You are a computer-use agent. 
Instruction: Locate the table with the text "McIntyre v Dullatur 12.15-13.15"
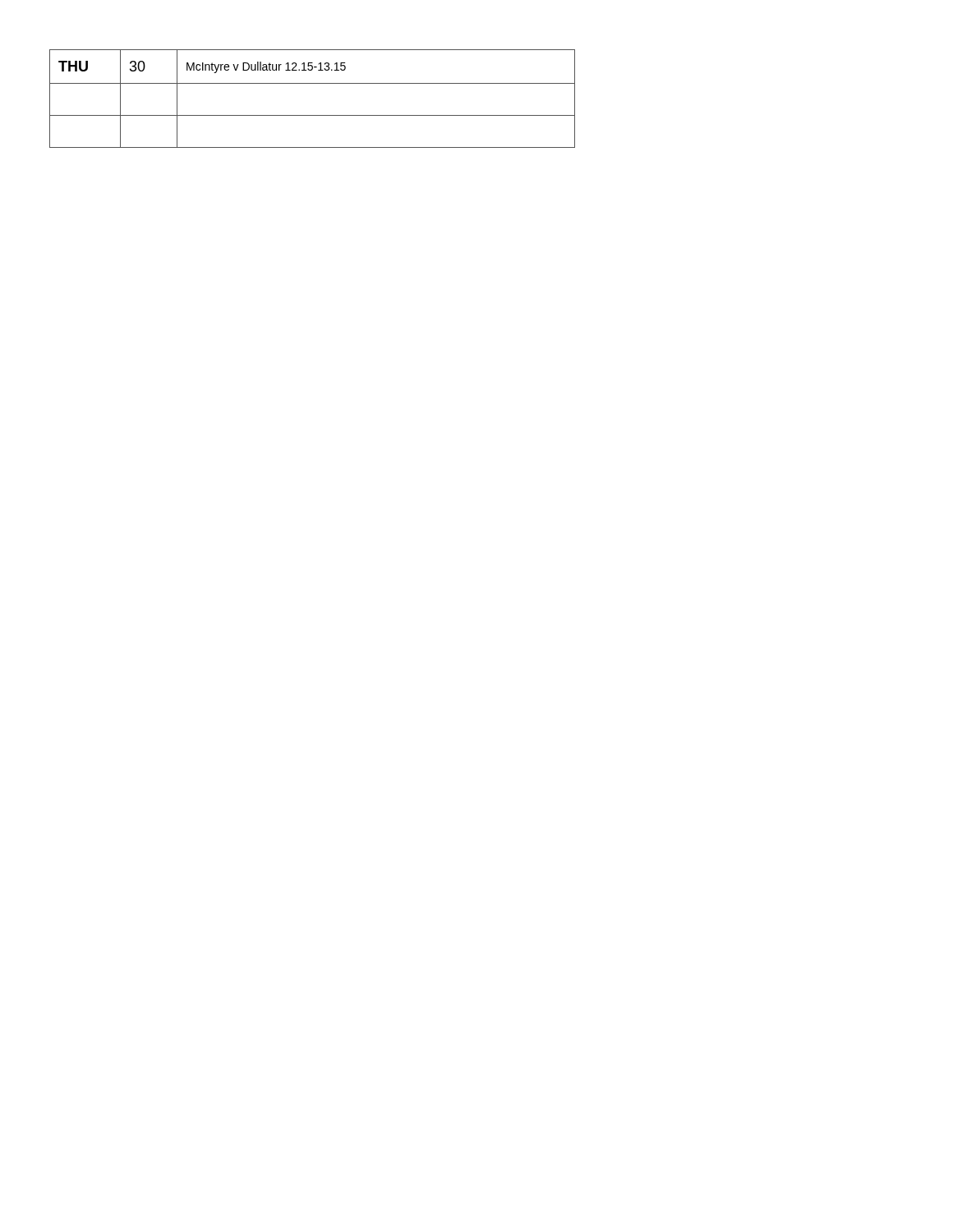point(312,99)
